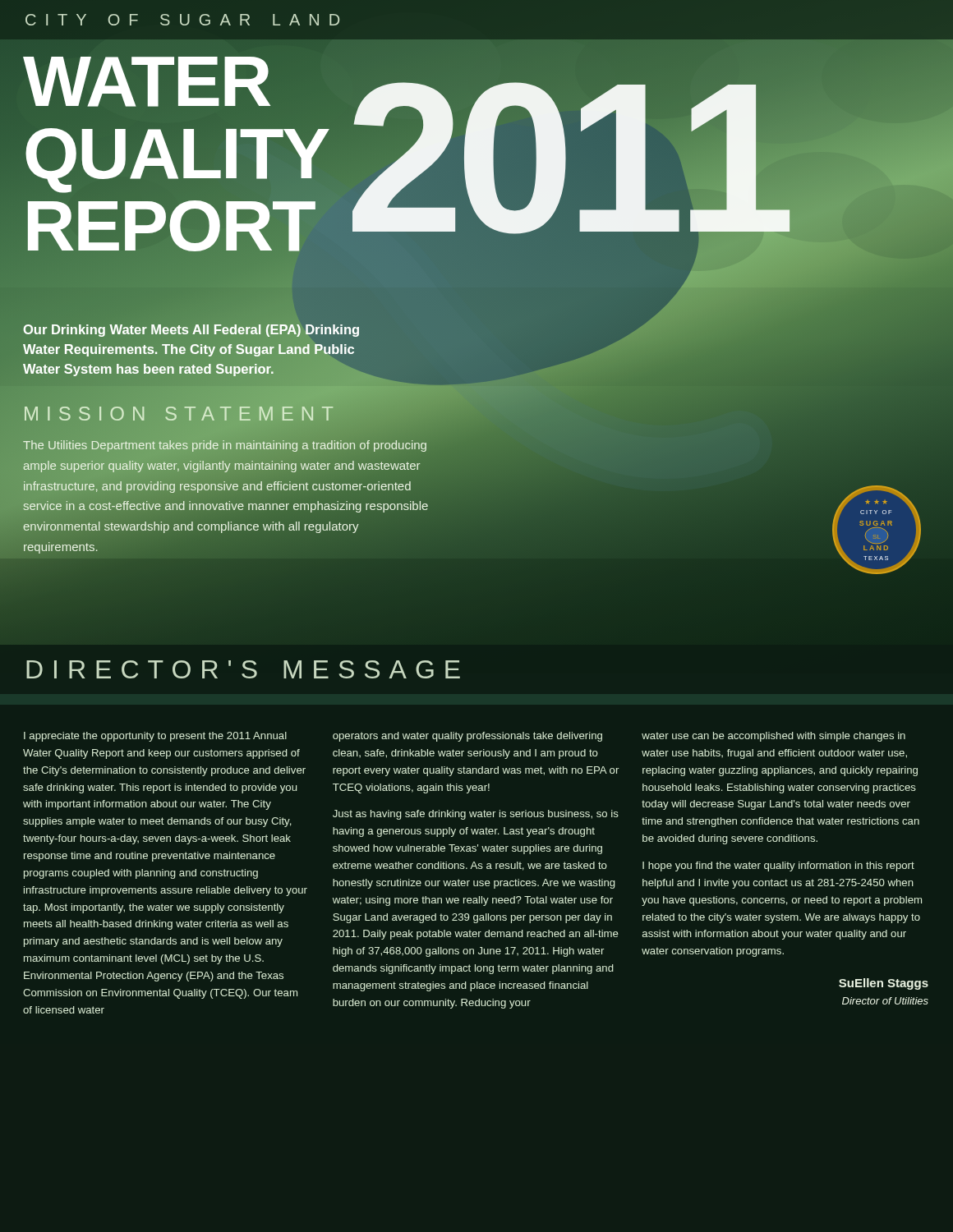Locate the section header with the text "DIRECTOR'S MESSAGE"
The height and width of the screenshot is (1232, 953).
(x=247, y=669)
